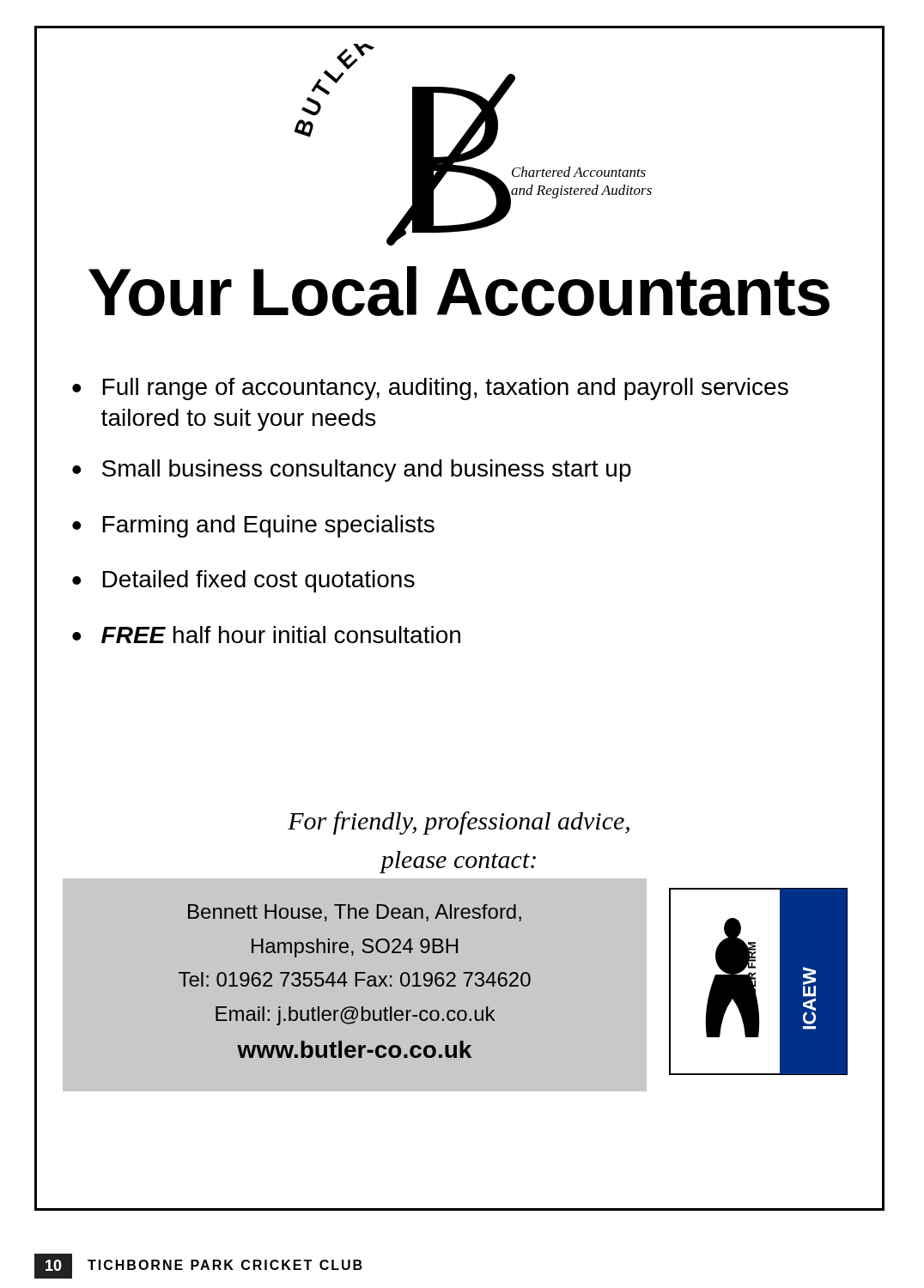Click the passage that begins "Bennett House, The Dean,"

click(x=355, y=982)
